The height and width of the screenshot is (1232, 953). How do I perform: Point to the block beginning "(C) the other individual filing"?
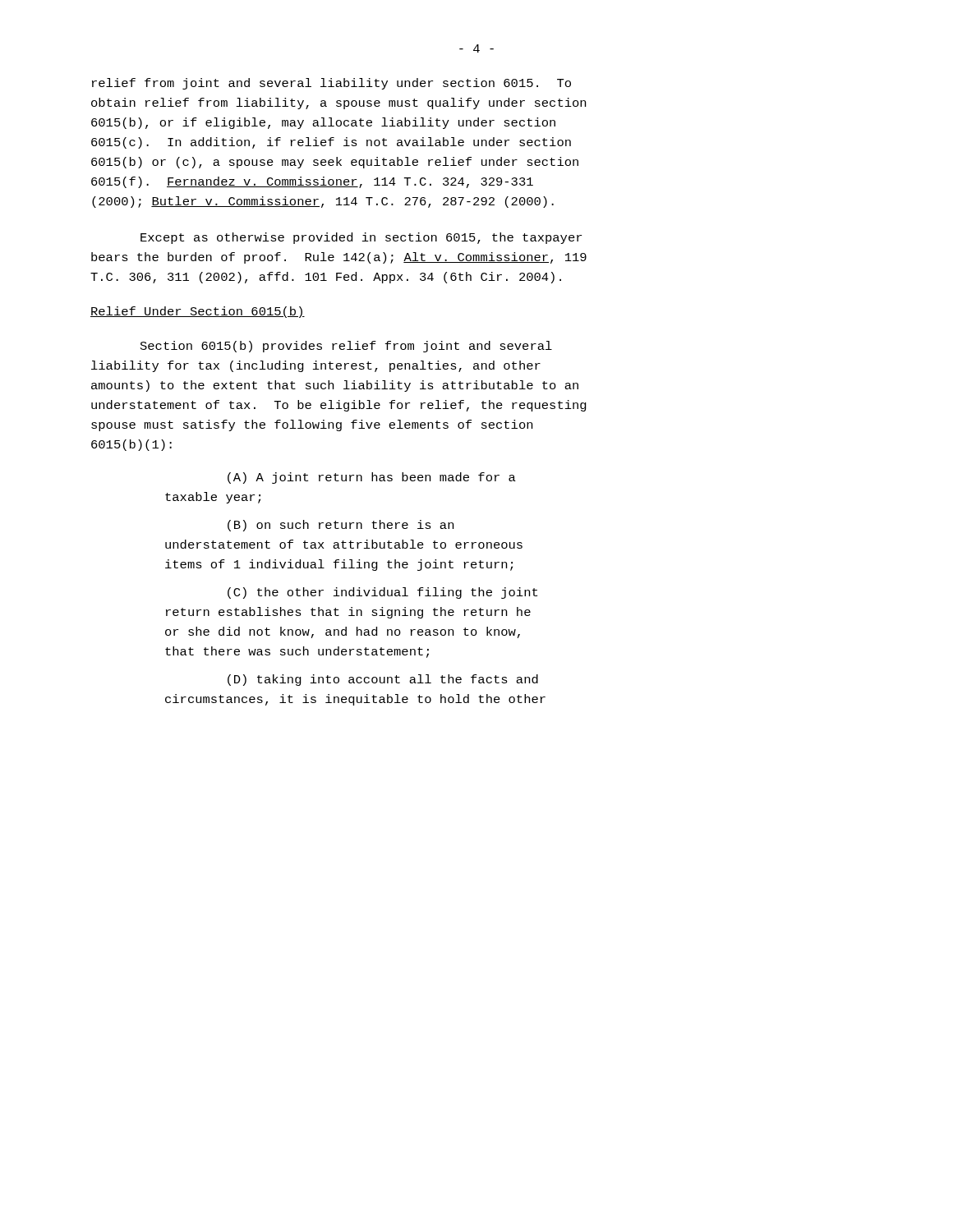tap(352, 623)
